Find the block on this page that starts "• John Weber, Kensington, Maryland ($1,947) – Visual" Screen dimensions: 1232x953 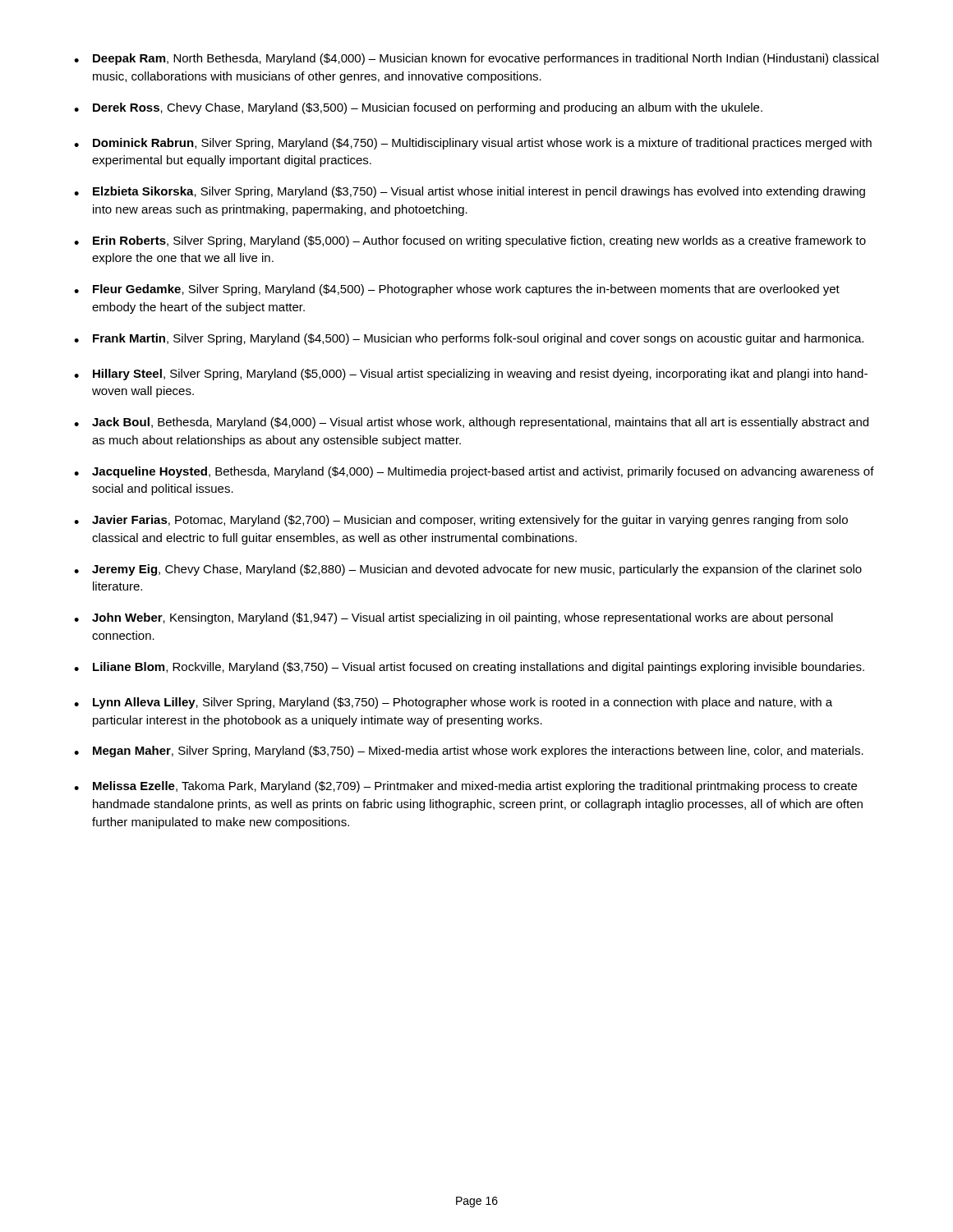(x=476, y=627)
